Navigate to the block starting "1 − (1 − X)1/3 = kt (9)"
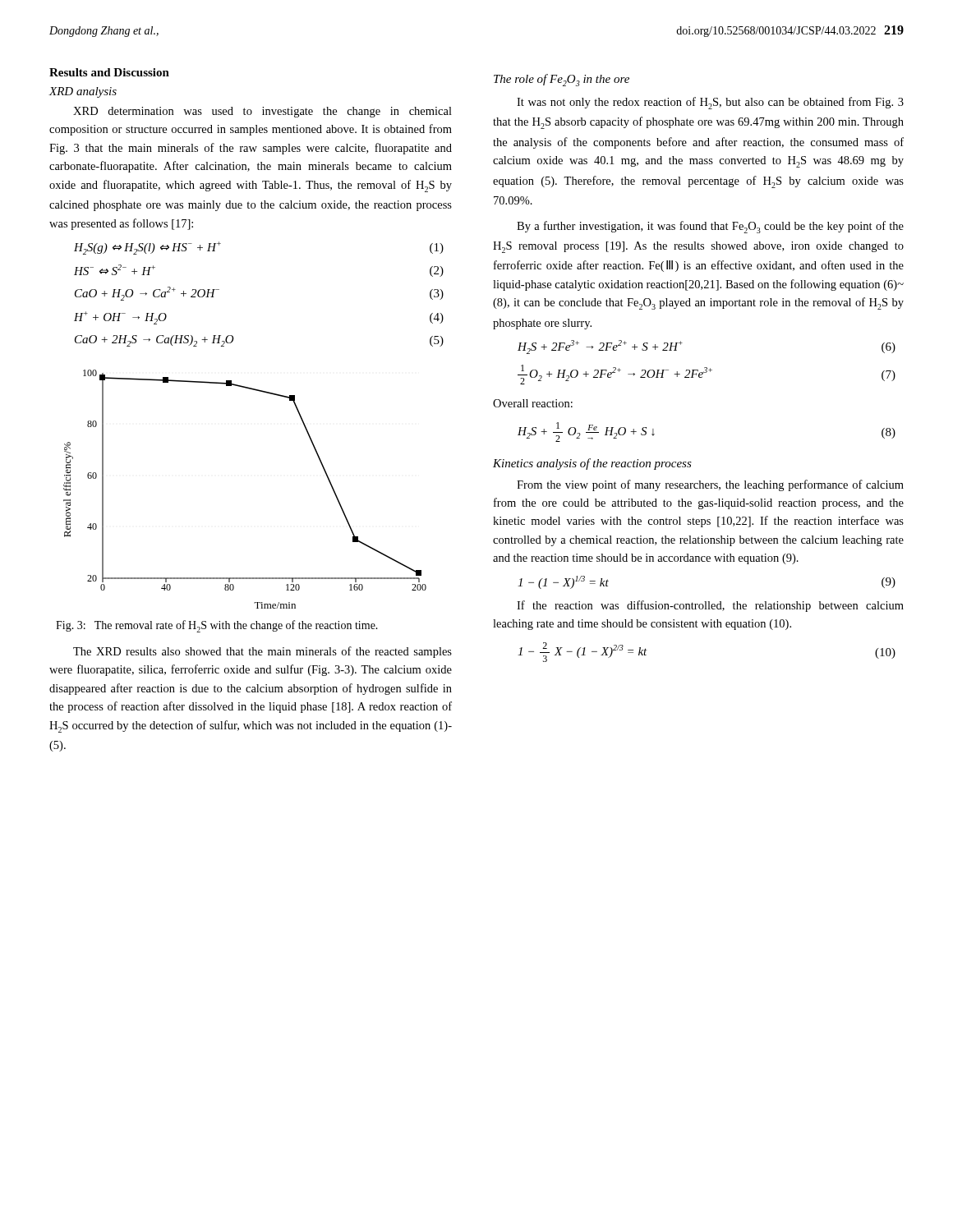Screen dimensions: 1232x953 568,581
